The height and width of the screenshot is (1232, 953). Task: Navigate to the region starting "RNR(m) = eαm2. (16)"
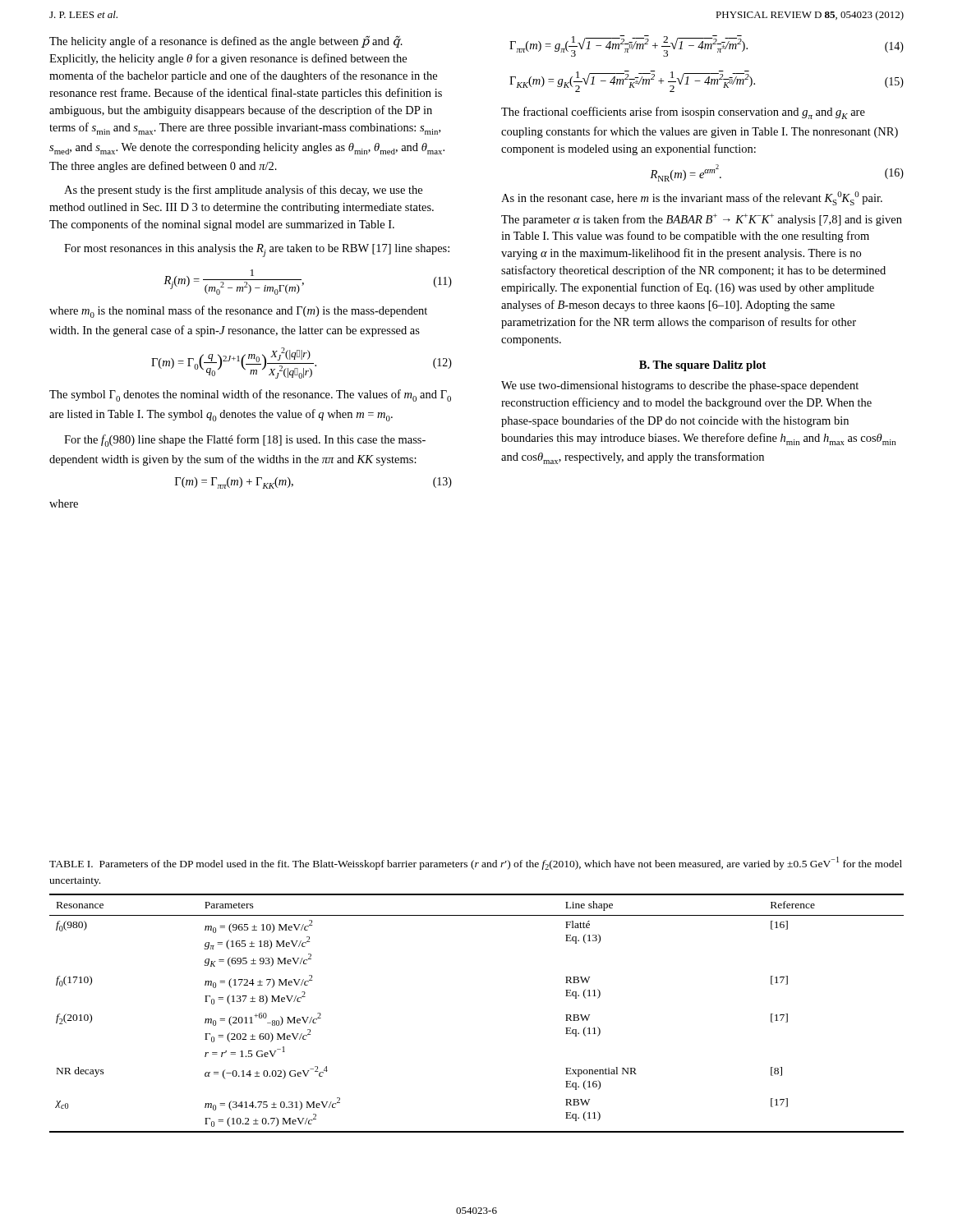tap(702, 174)
